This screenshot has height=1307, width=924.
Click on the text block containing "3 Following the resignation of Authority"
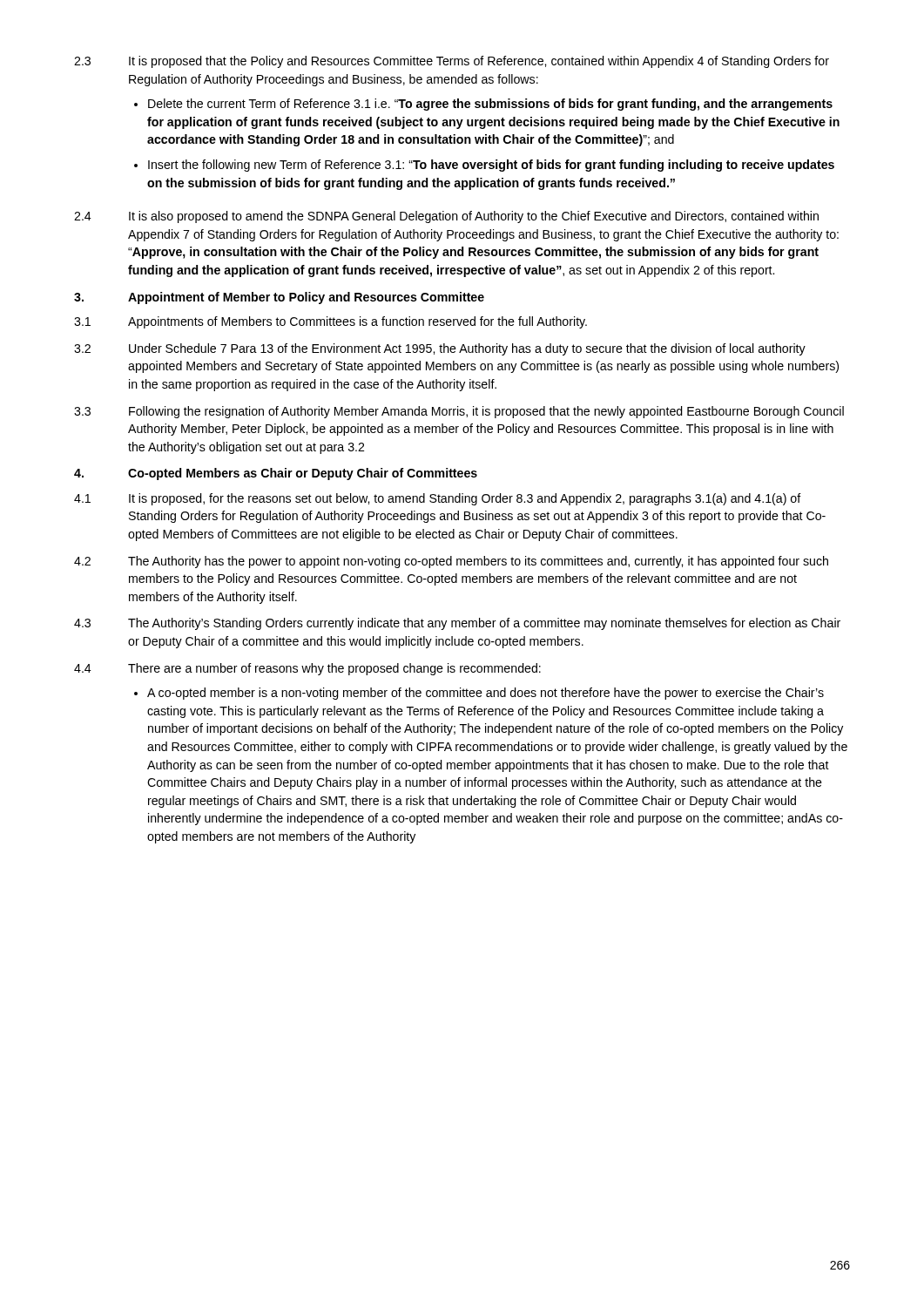(x=462, y=429)
